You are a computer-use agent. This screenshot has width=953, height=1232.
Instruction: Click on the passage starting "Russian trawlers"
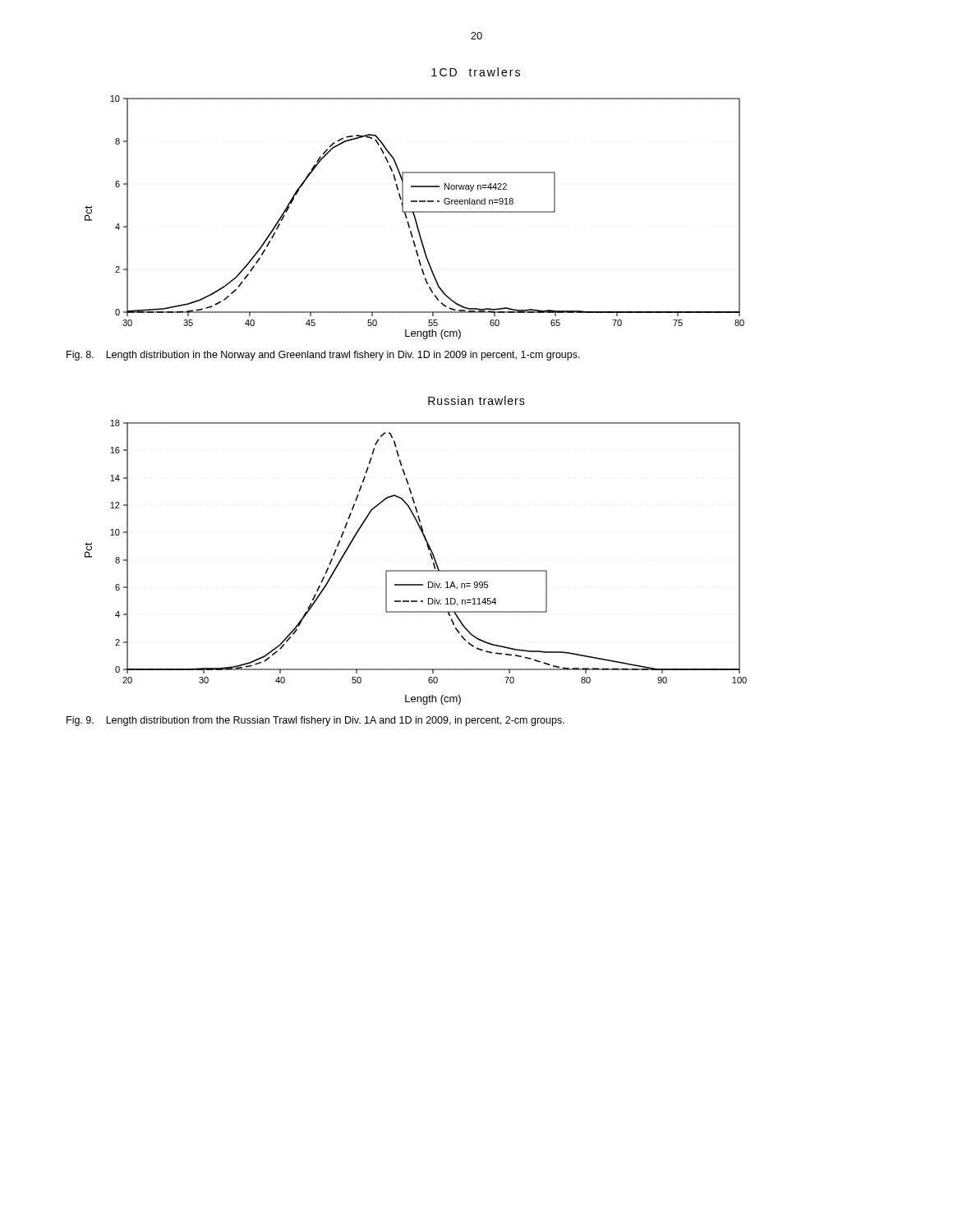[x=476, y=401]
